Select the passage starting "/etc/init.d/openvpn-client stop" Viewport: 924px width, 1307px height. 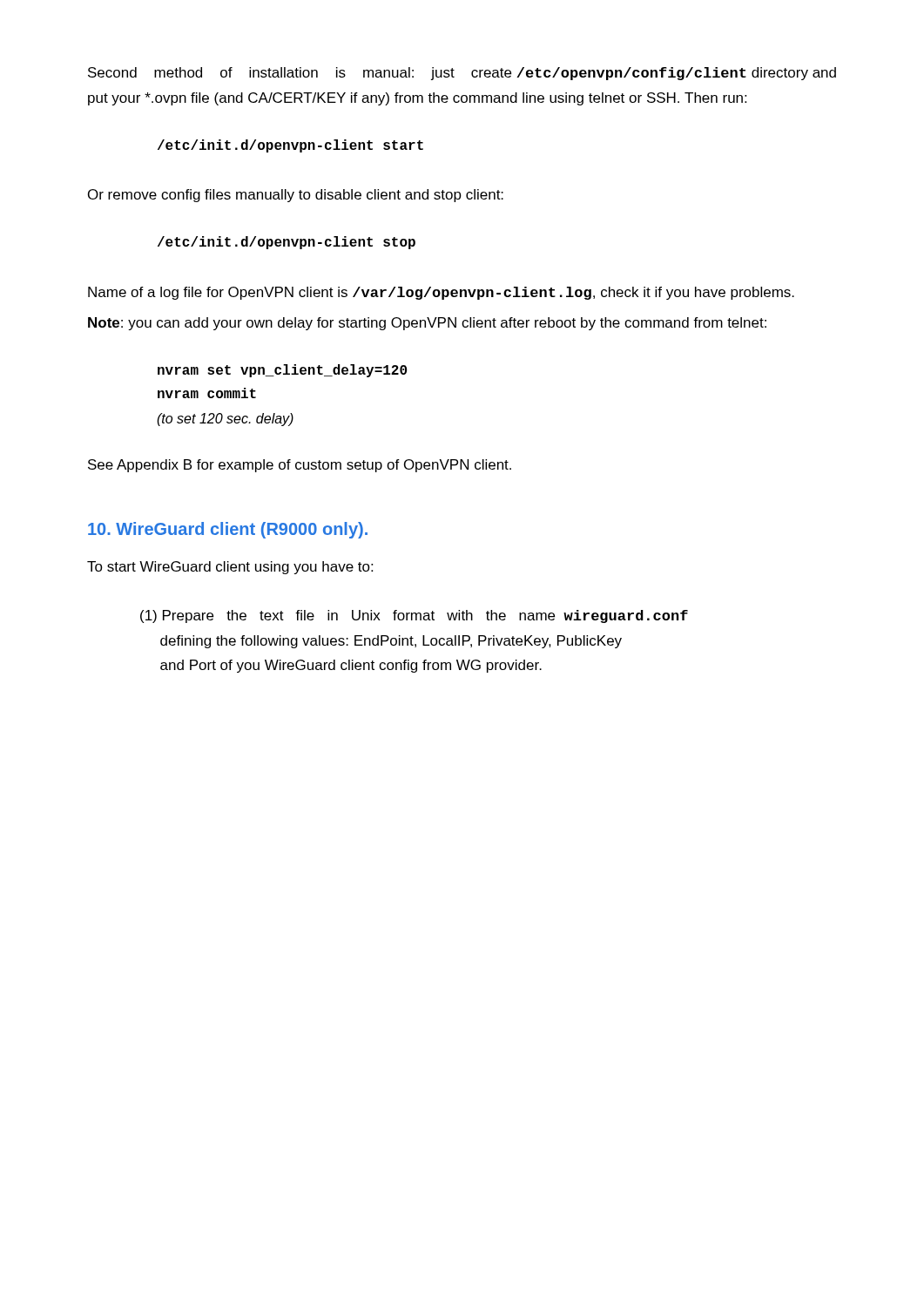[x=286, y=243]
